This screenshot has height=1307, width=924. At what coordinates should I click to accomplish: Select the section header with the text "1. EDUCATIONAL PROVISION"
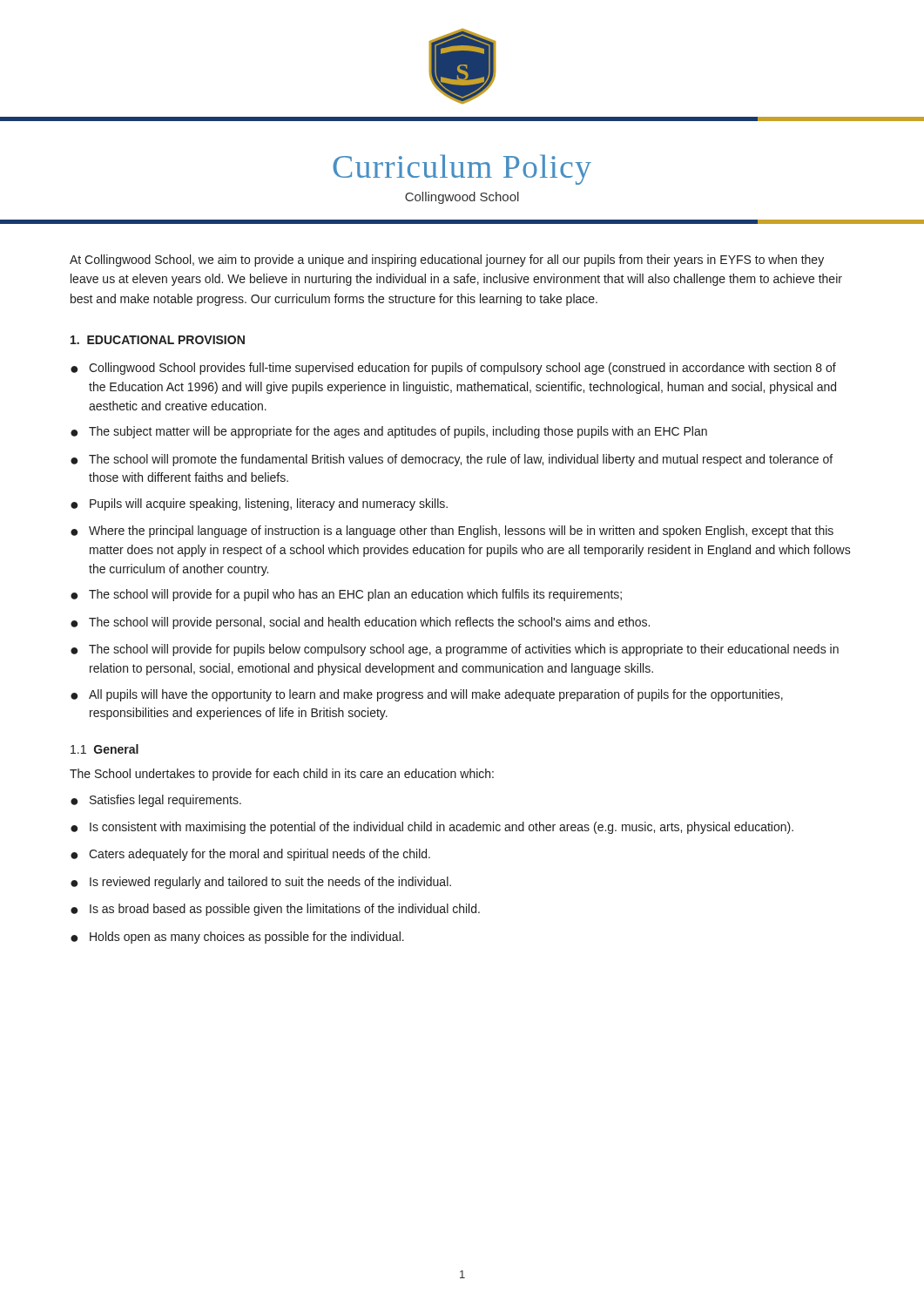[x=158, y=340]
